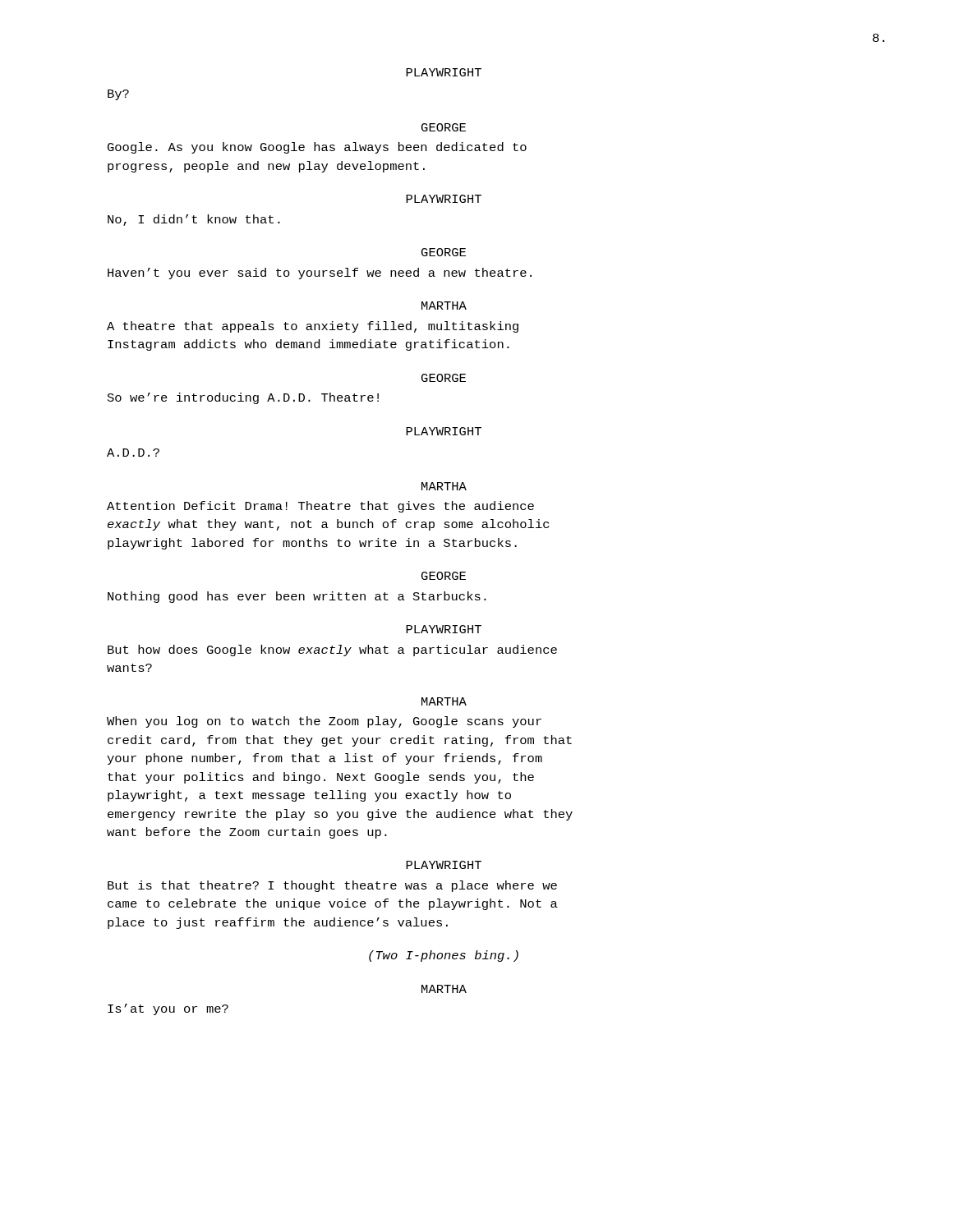Locate the passage starting "PLAYWRIGHT No, I didn’t"
The width and height of the screenshot is (953, 1232).
tap(444, 210)
